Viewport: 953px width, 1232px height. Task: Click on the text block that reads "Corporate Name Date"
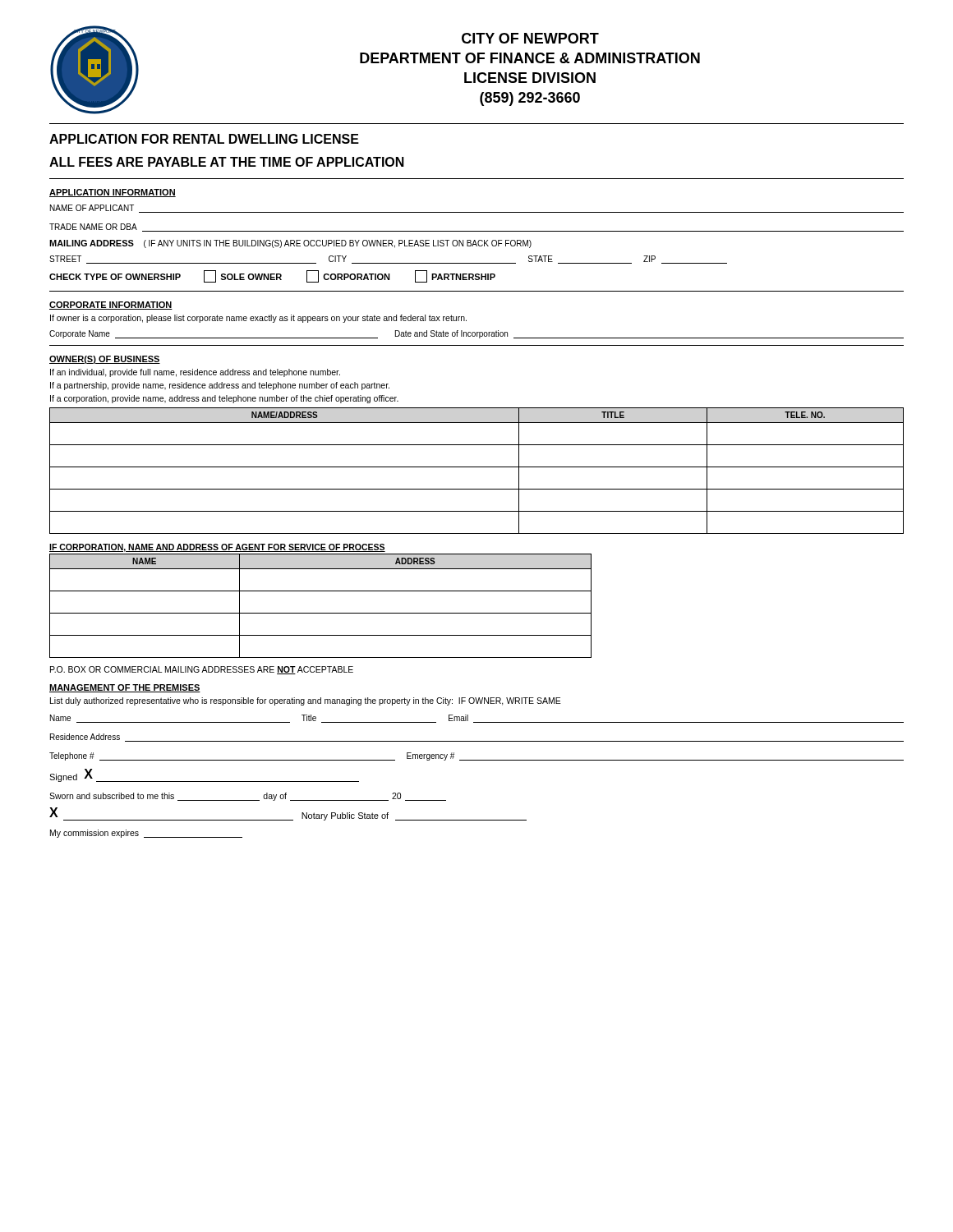pyautogui.click(x=476, y=332)
